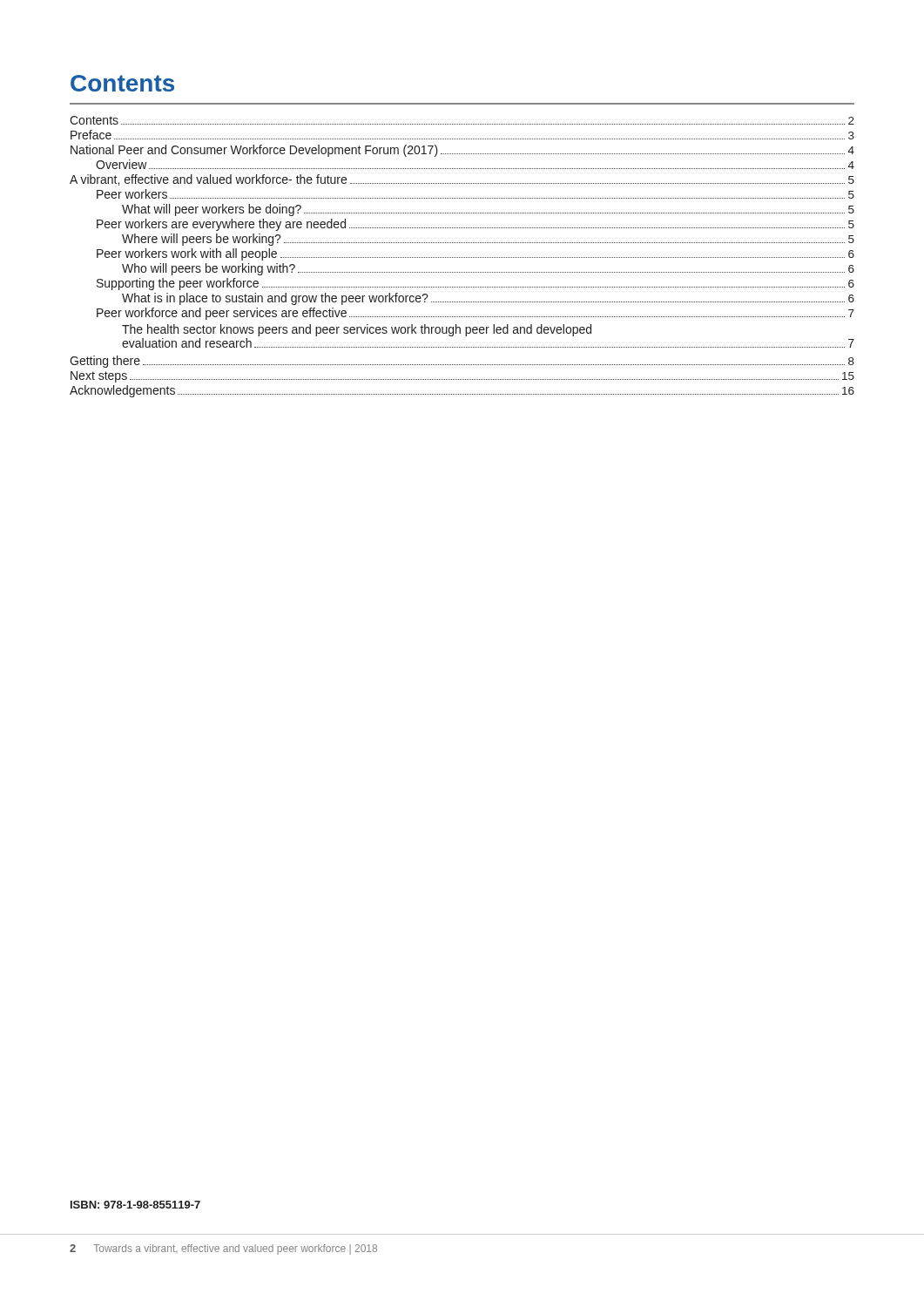Click where it says "Overview 4"
The width and height of the screenshot is (924, 1307).
[x=475, y=165]
